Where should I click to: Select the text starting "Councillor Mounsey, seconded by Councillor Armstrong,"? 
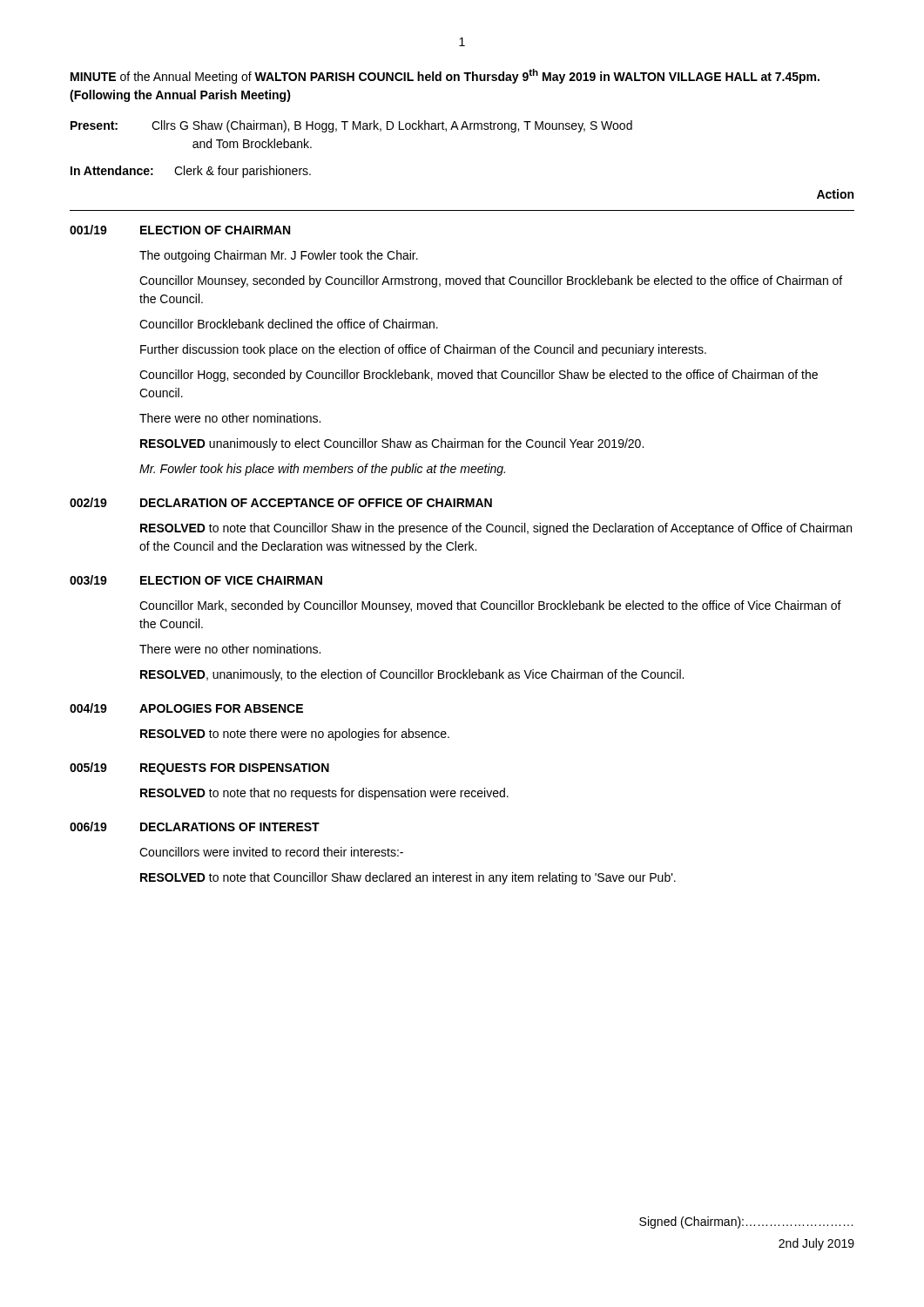pos(491,289)
